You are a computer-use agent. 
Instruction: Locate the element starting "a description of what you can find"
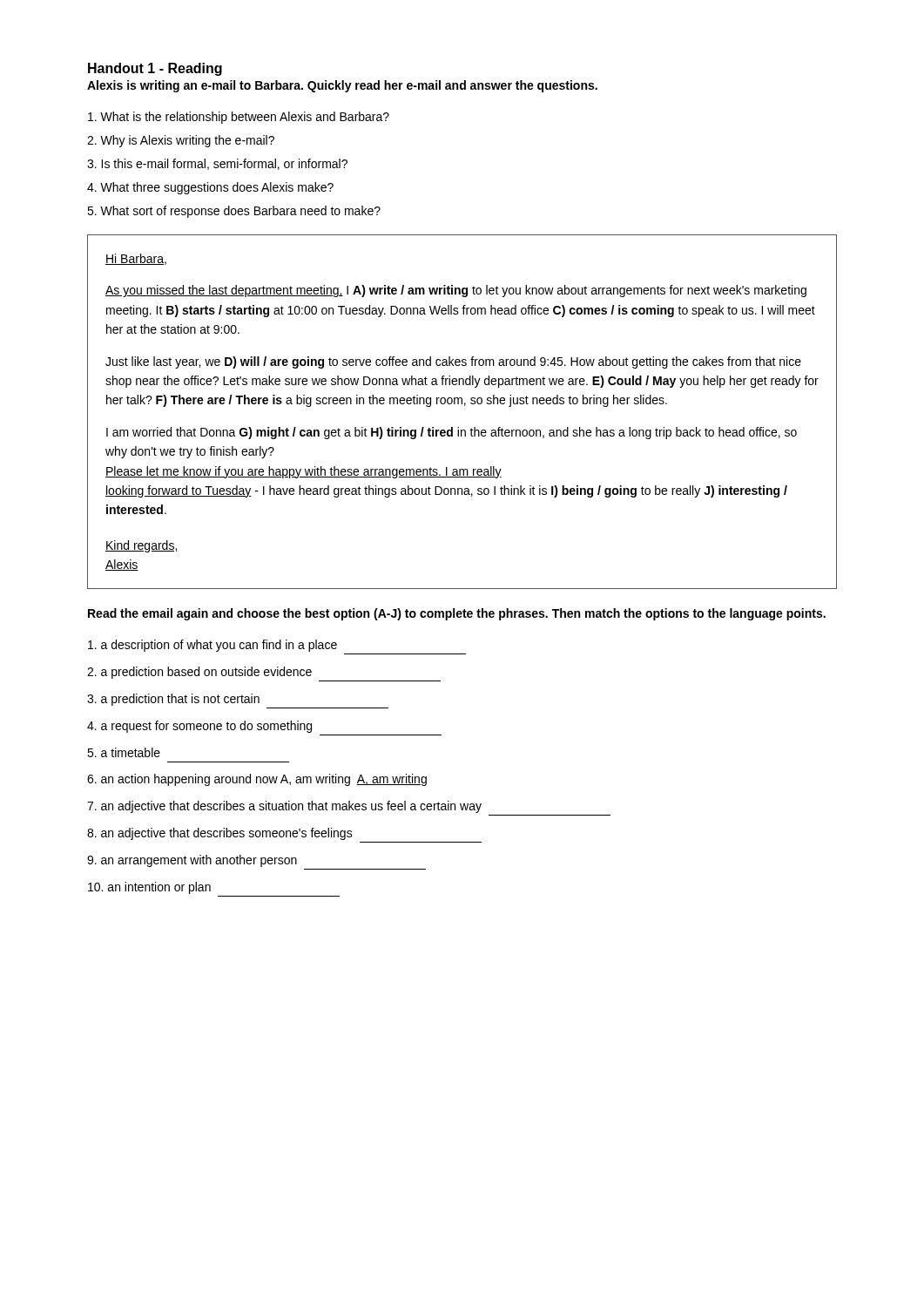277,645
